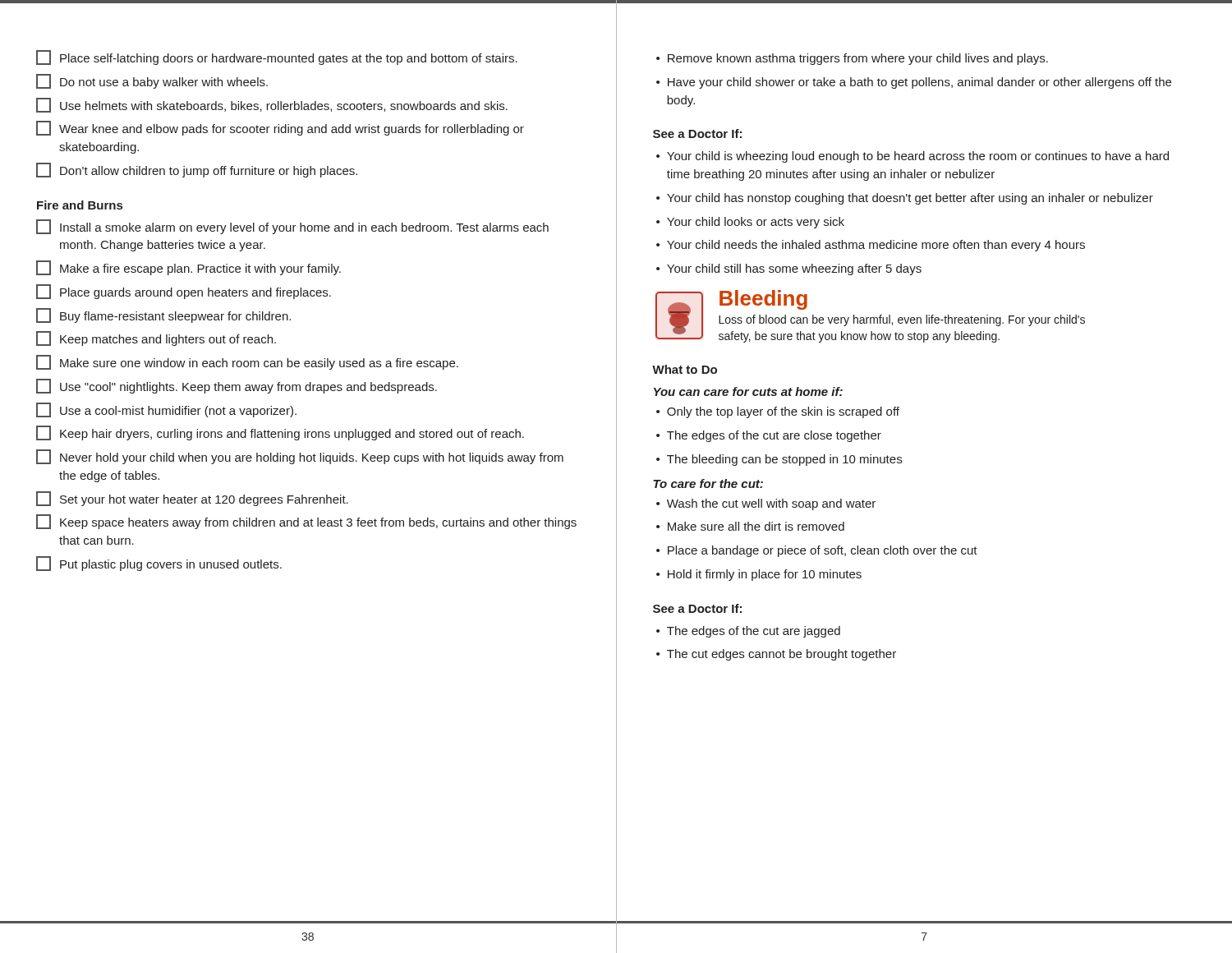Point to "What to Do"
1232x953 pixels.
685,370
